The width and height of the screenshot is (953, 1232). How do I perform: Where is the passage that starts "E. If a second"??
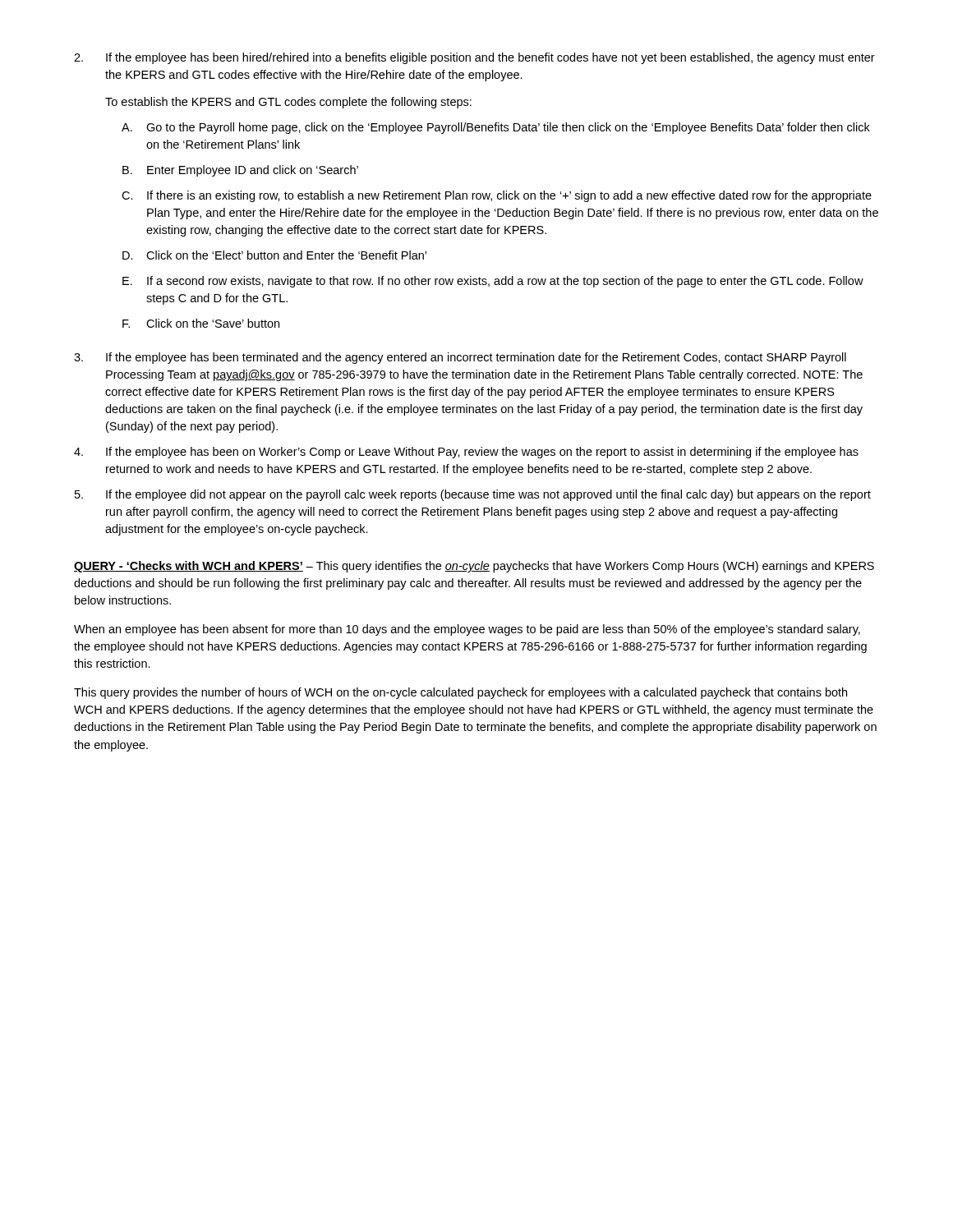tap(500, 290)
